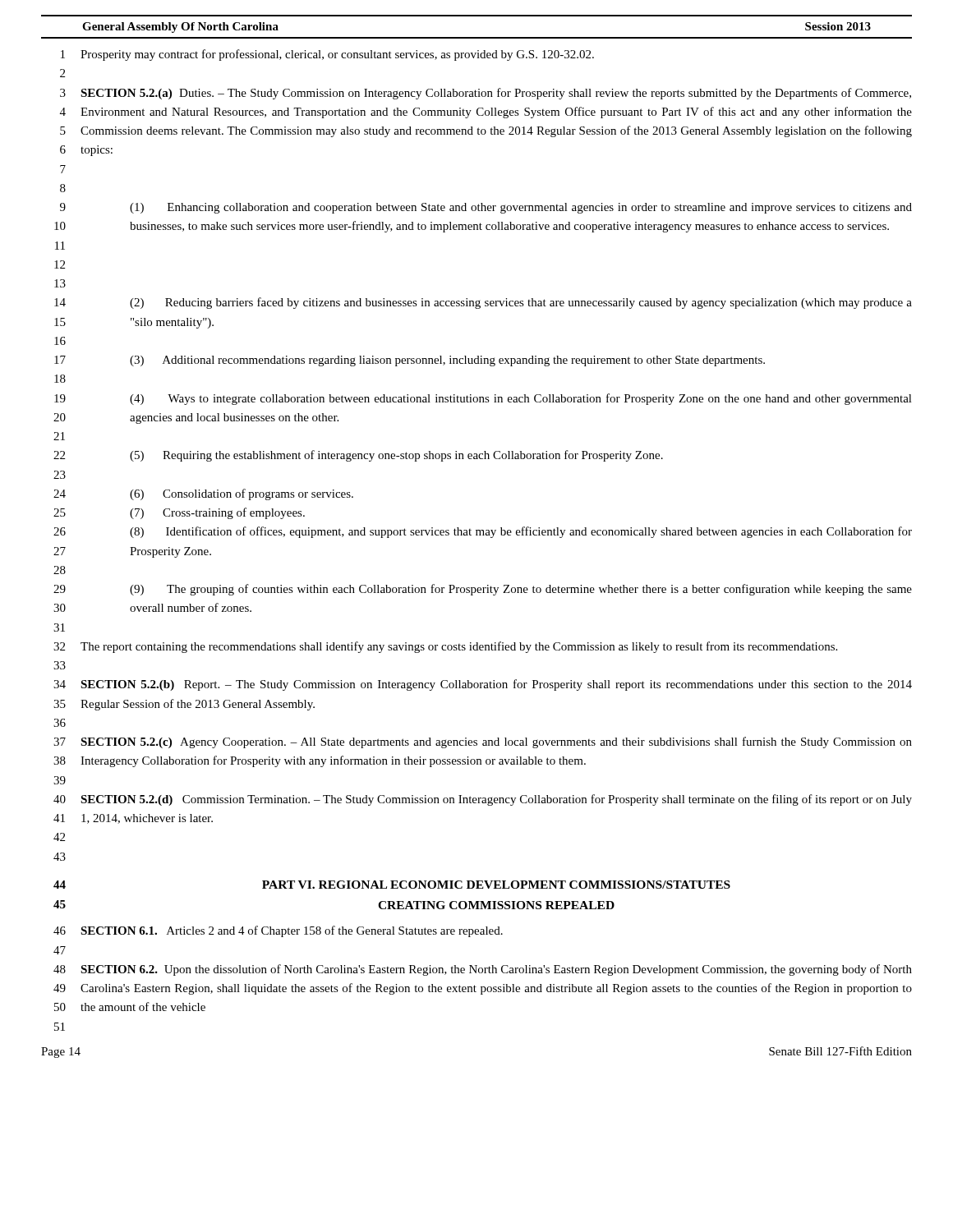Find the list item that reads "910111213 (1) Enhancing collaboration and cooperation between"

point(486,208)
